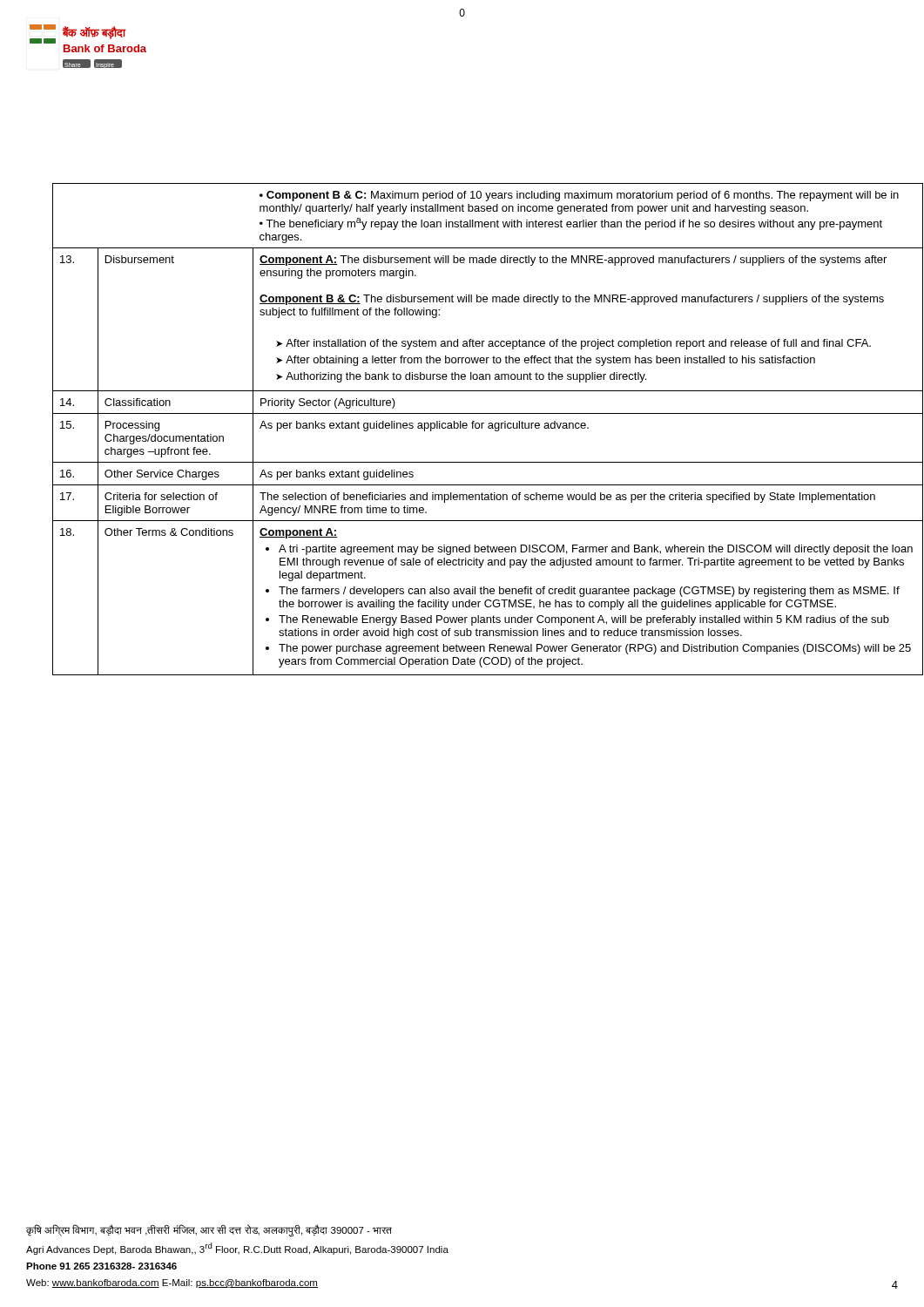This screenshot has height=1307, width=924.
Task: Find the logo
Action: coord(96,52)
